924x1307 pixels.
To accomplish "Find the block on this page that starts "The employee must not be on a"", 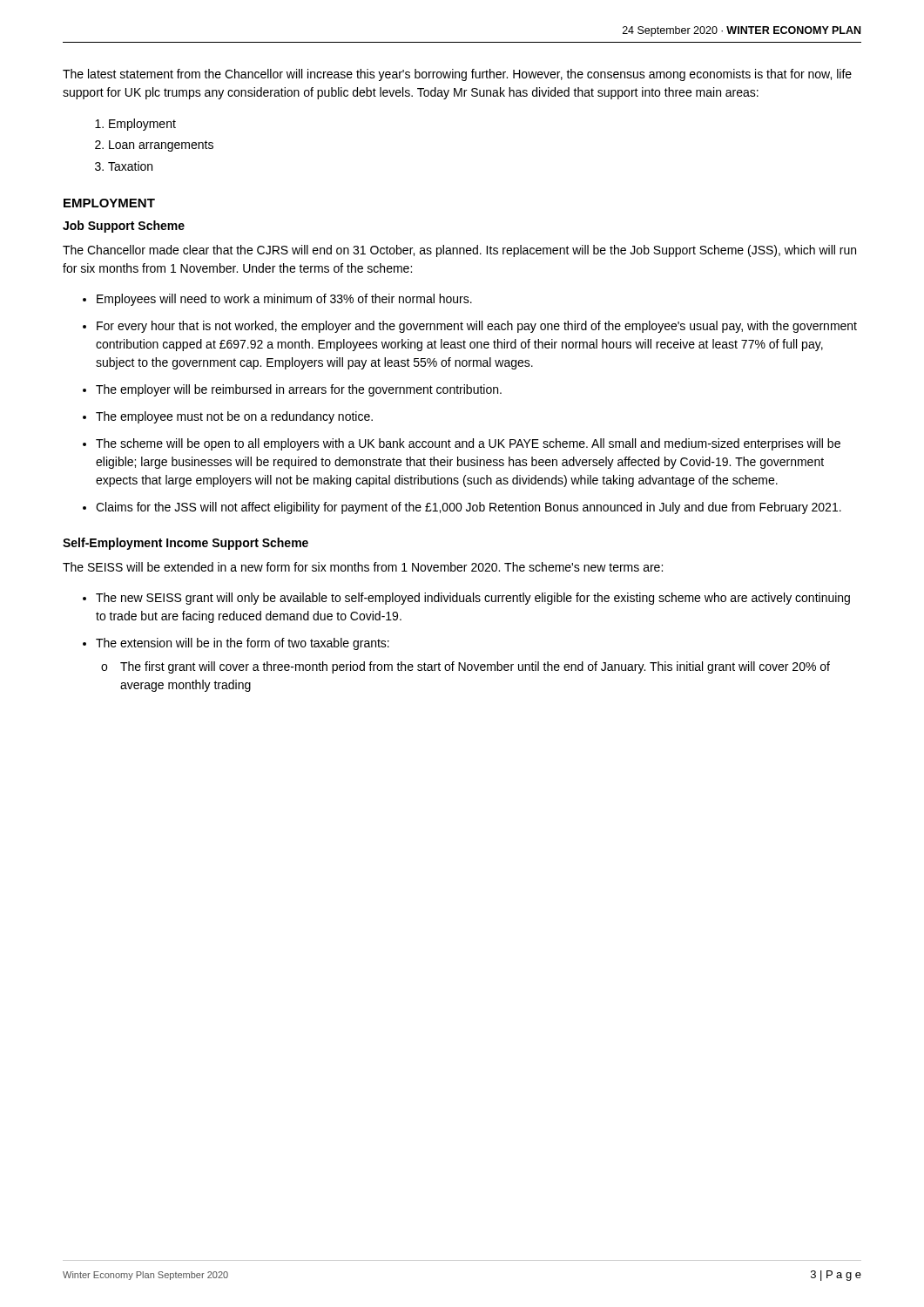I will pos(235,417).
